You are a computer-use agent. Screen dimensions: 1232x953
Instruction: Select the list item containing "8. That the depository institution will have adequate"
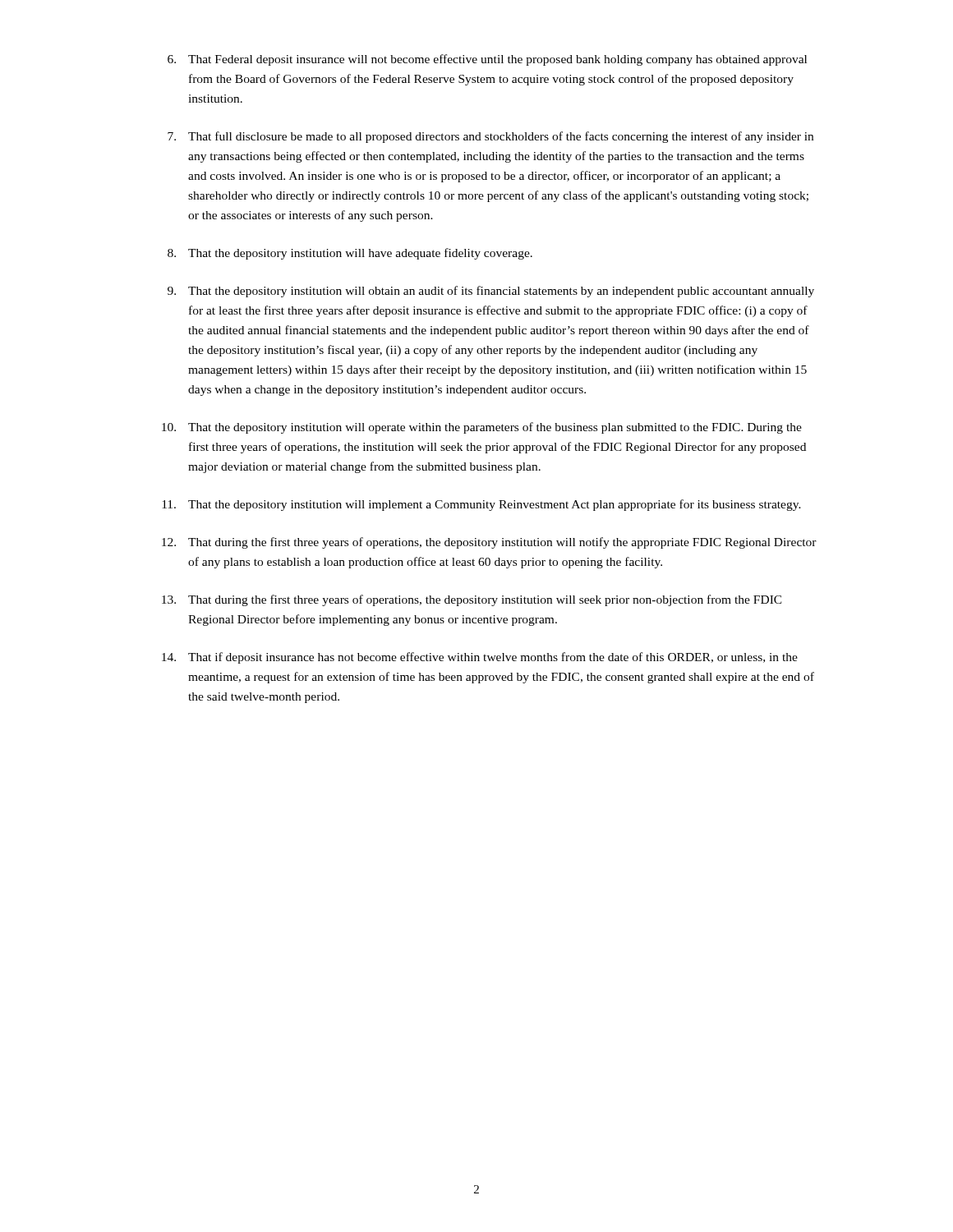click(x=474, y=253)
